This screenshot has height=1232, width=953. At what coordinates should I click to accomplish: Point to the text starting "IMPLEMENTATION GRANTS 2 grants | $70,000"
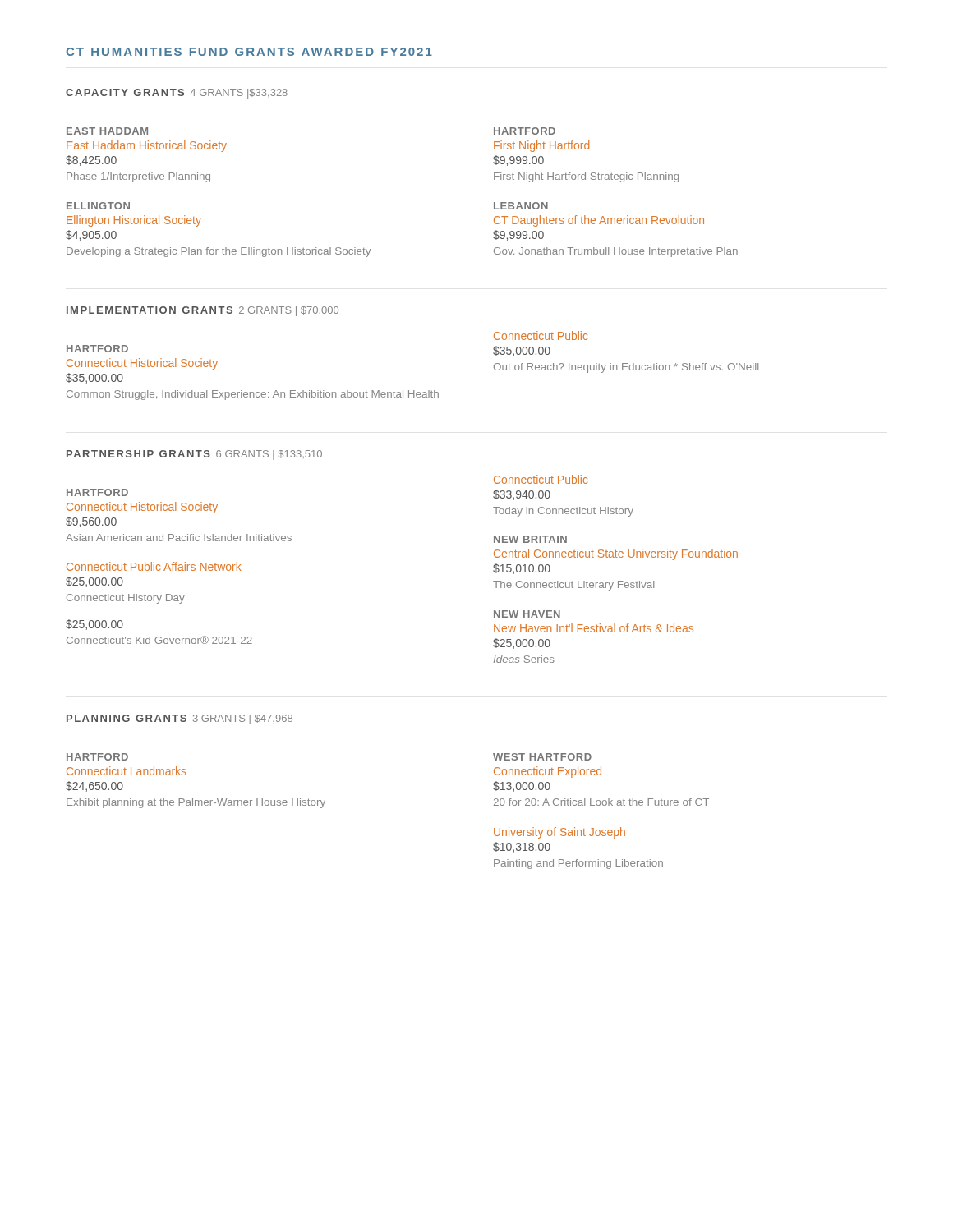tap(202, 310)
